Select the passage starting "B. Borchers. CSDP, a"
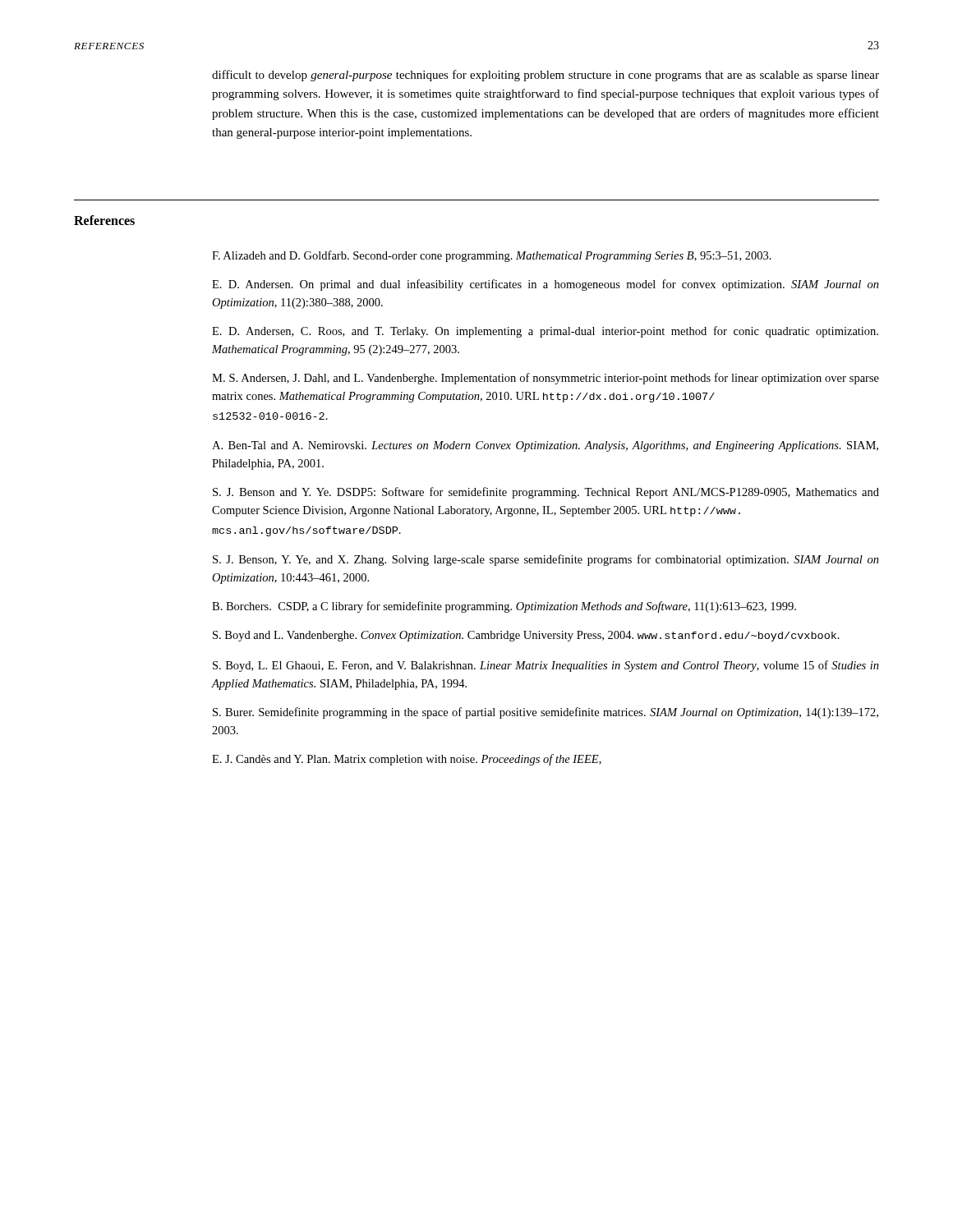 pos(504,606)
